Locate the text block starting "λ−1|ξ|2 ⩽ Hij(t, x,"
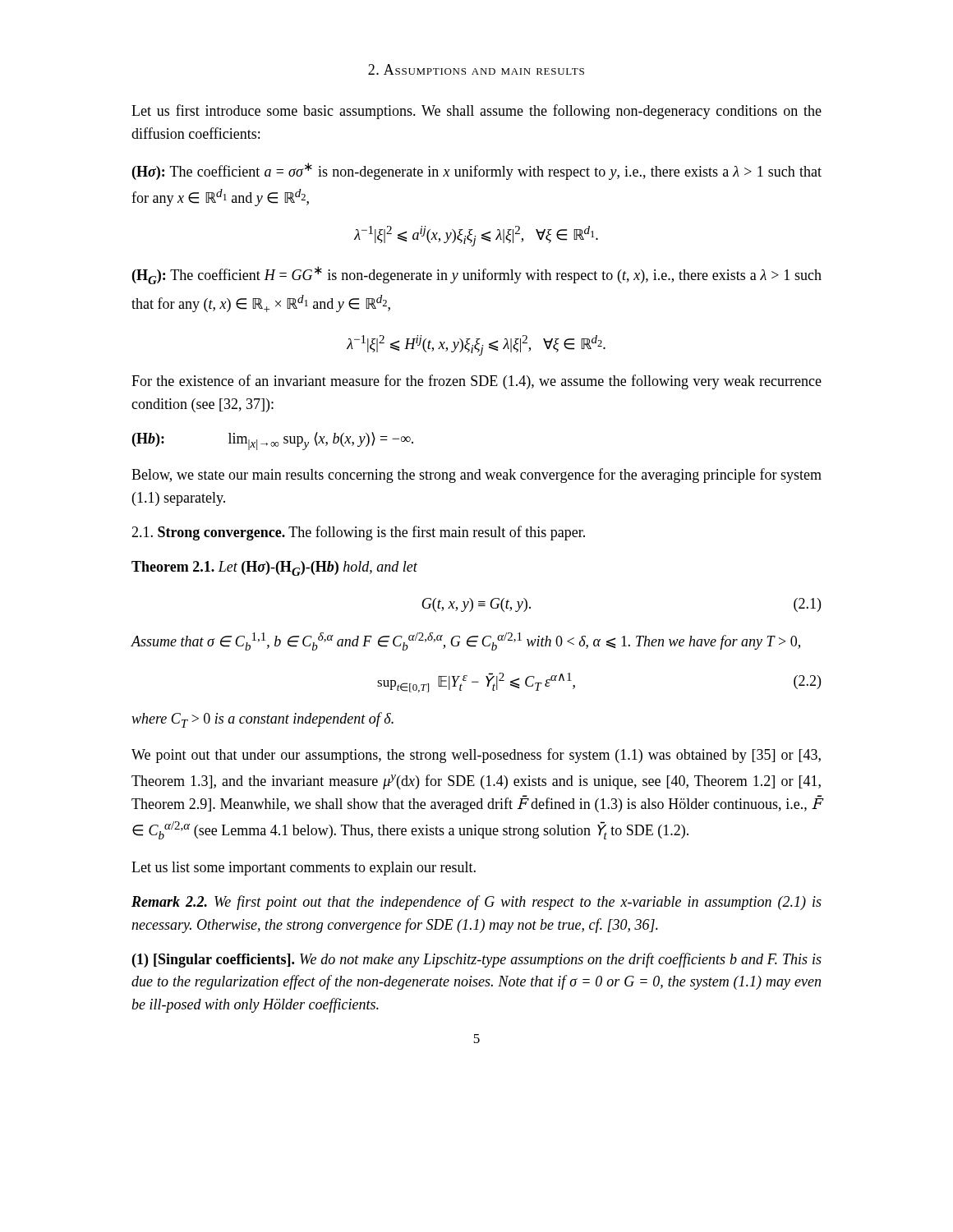953x1232 pixels. tap(476, 344)
